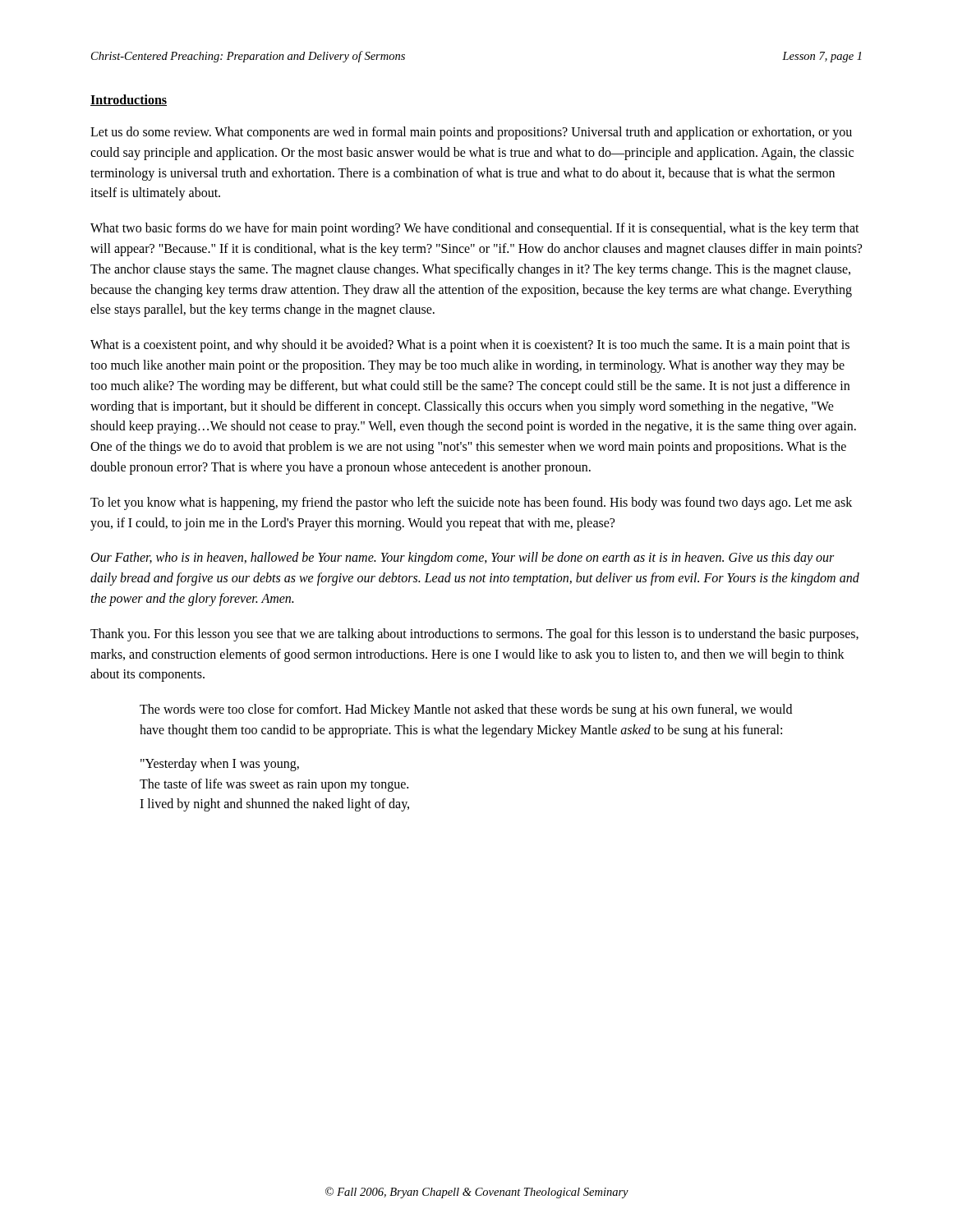Select the text block that says "What two basic forms do we"
Screen dimensions: 1232x953
tap(476, 269)
